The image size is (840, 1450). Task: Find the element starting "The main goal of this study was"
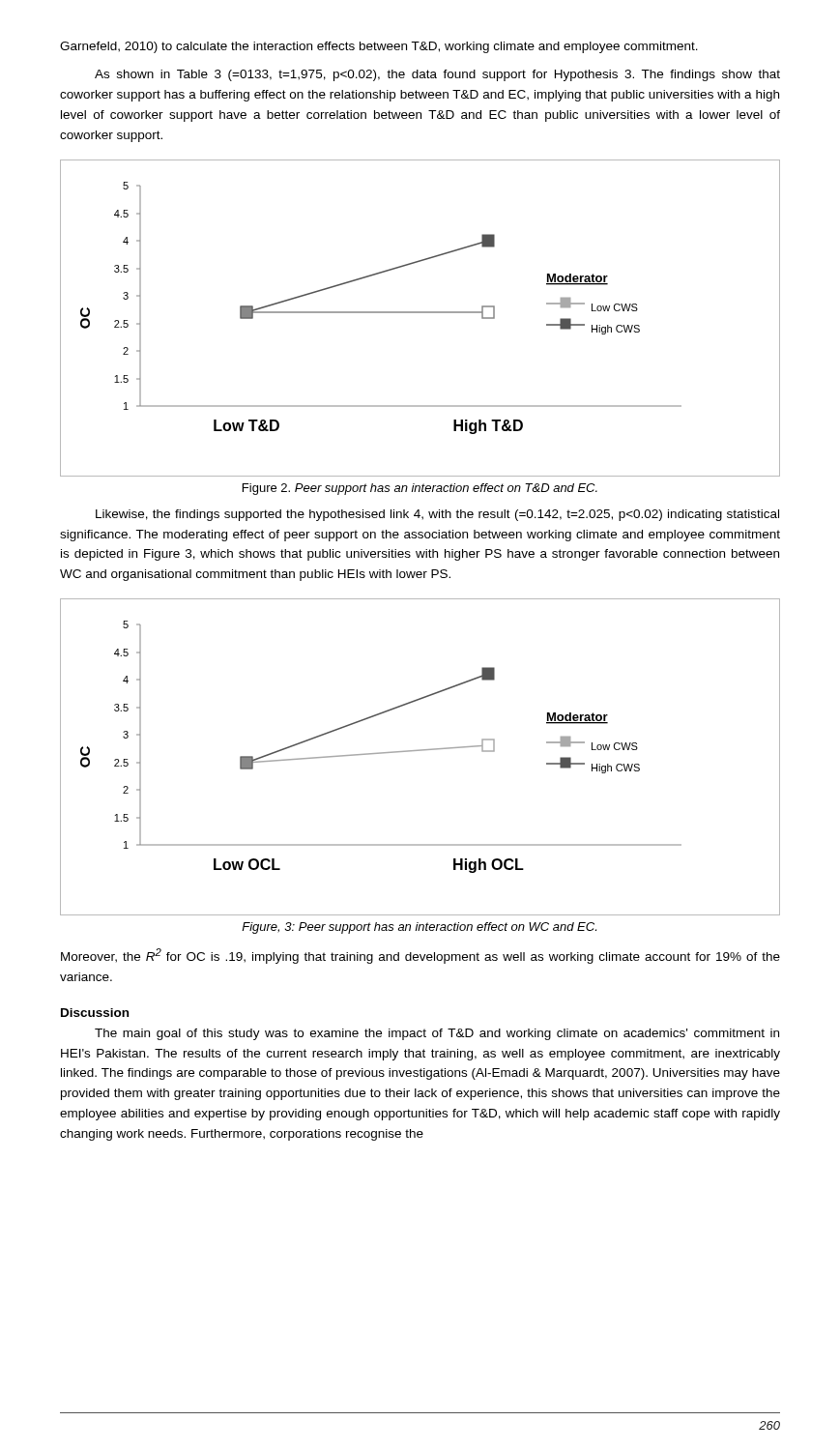click(x=420, y=1083)
